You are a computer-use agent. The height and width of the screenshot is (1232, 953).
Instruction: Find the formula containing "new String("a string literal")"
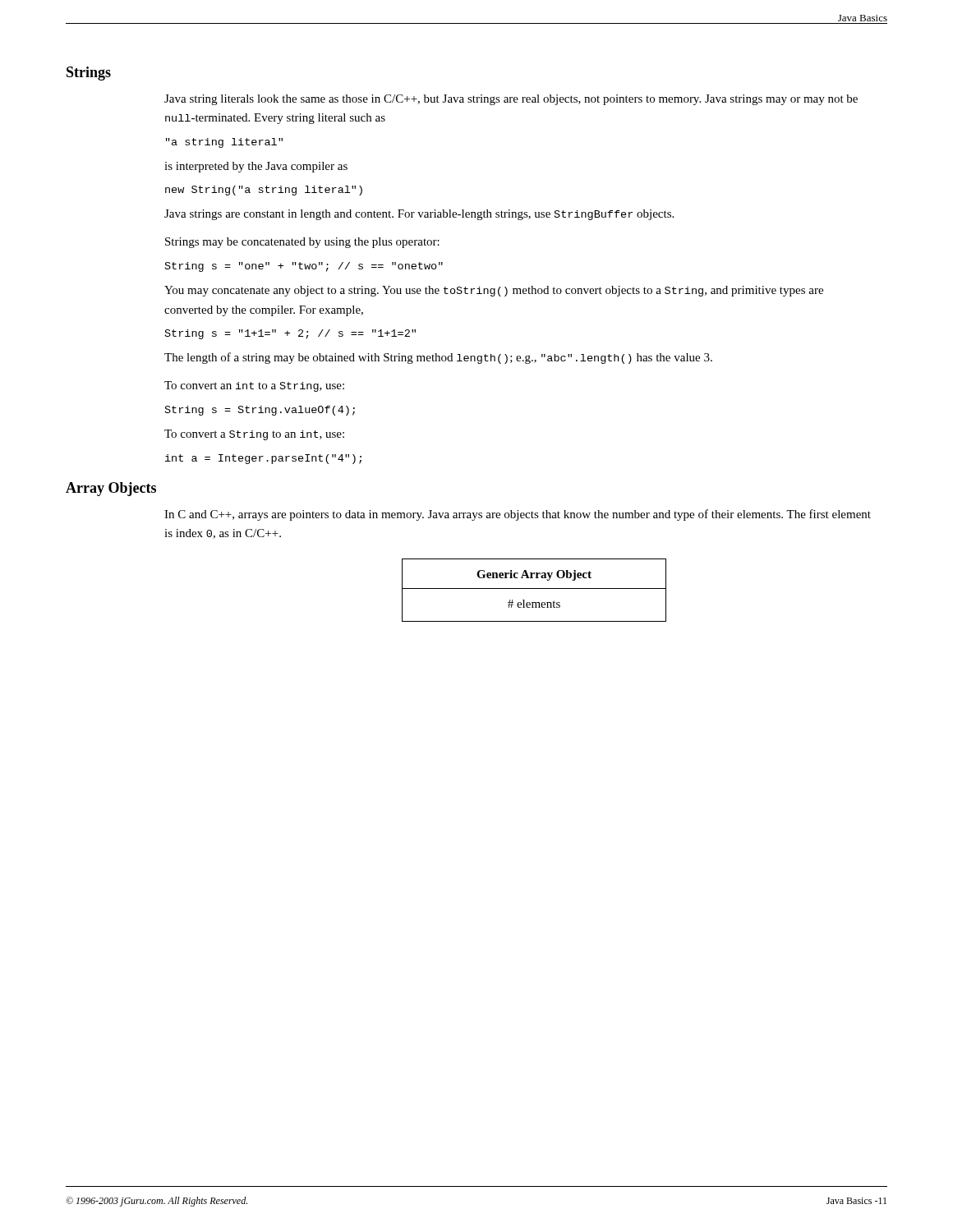[264, 190]
